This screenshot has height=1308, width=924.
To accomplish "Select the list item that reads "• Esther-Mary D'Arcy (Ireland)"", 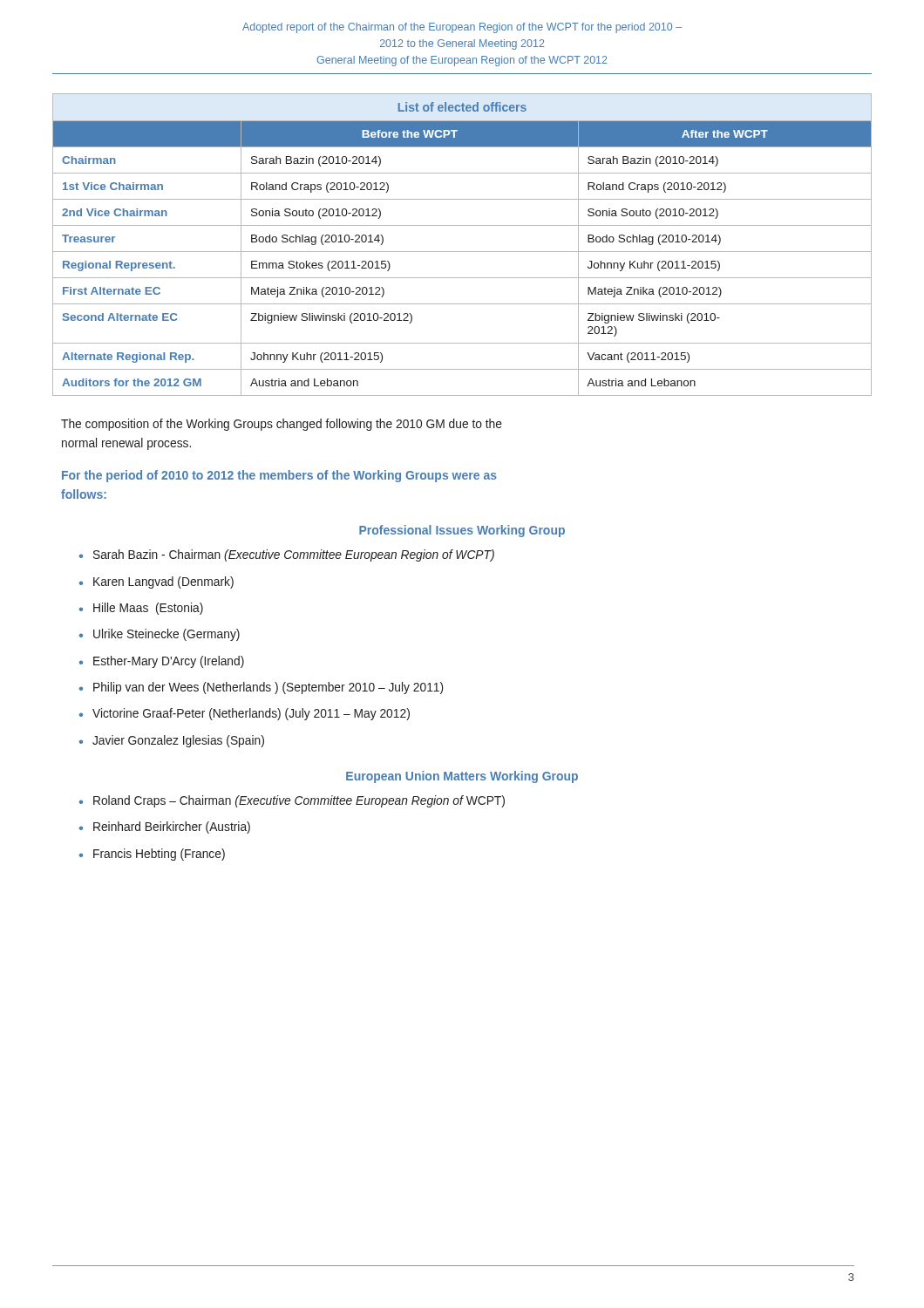I will pos(162,662).
